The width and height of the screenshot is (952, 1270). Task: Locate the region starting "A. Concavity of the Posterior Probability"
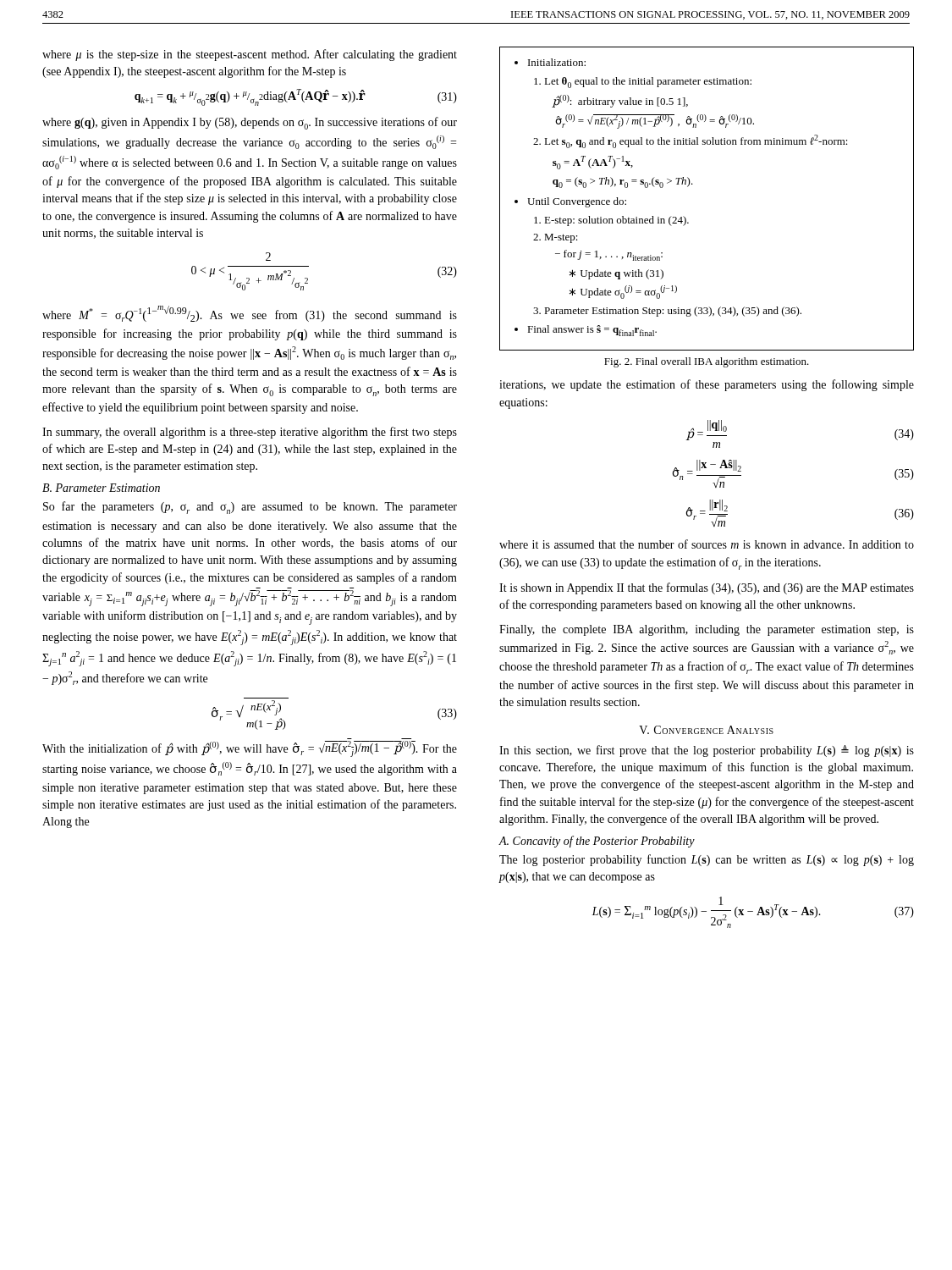597,841
